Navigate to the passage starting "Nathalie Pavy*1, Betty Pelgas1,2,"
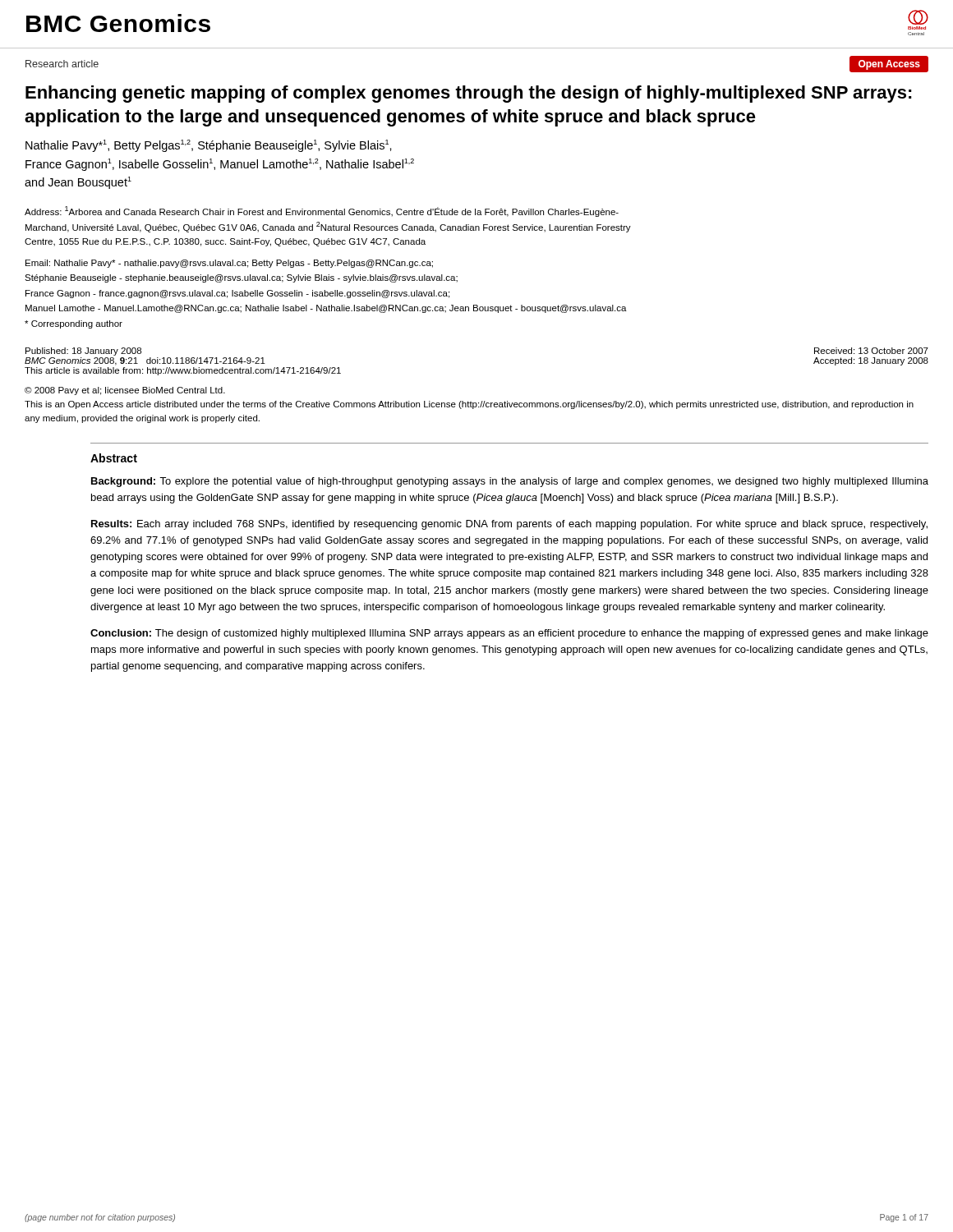The image size is (953, 1232). tap(220, 164)
